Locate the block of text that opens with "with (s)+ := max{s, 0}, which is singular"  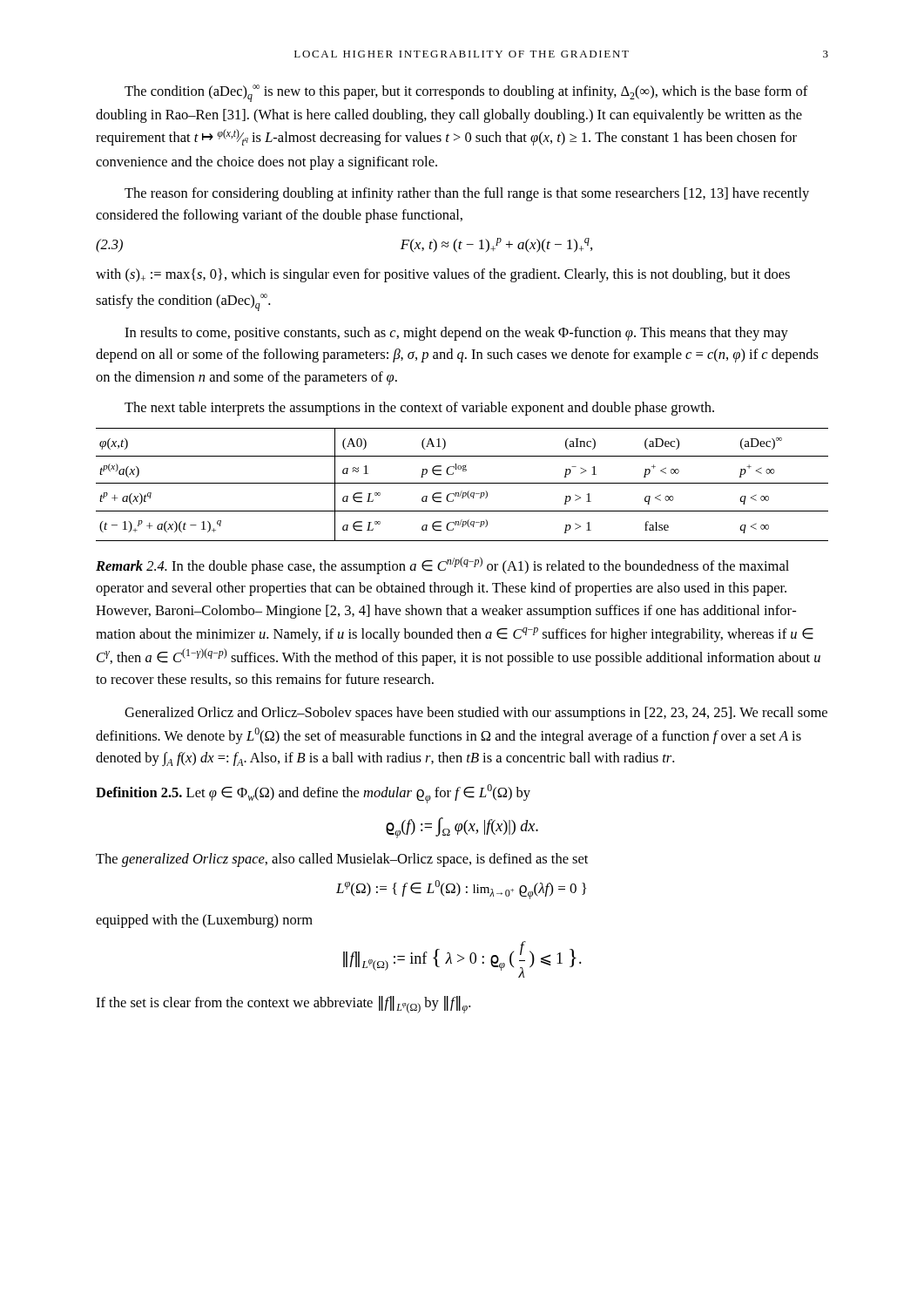click(x=462, y=288)
